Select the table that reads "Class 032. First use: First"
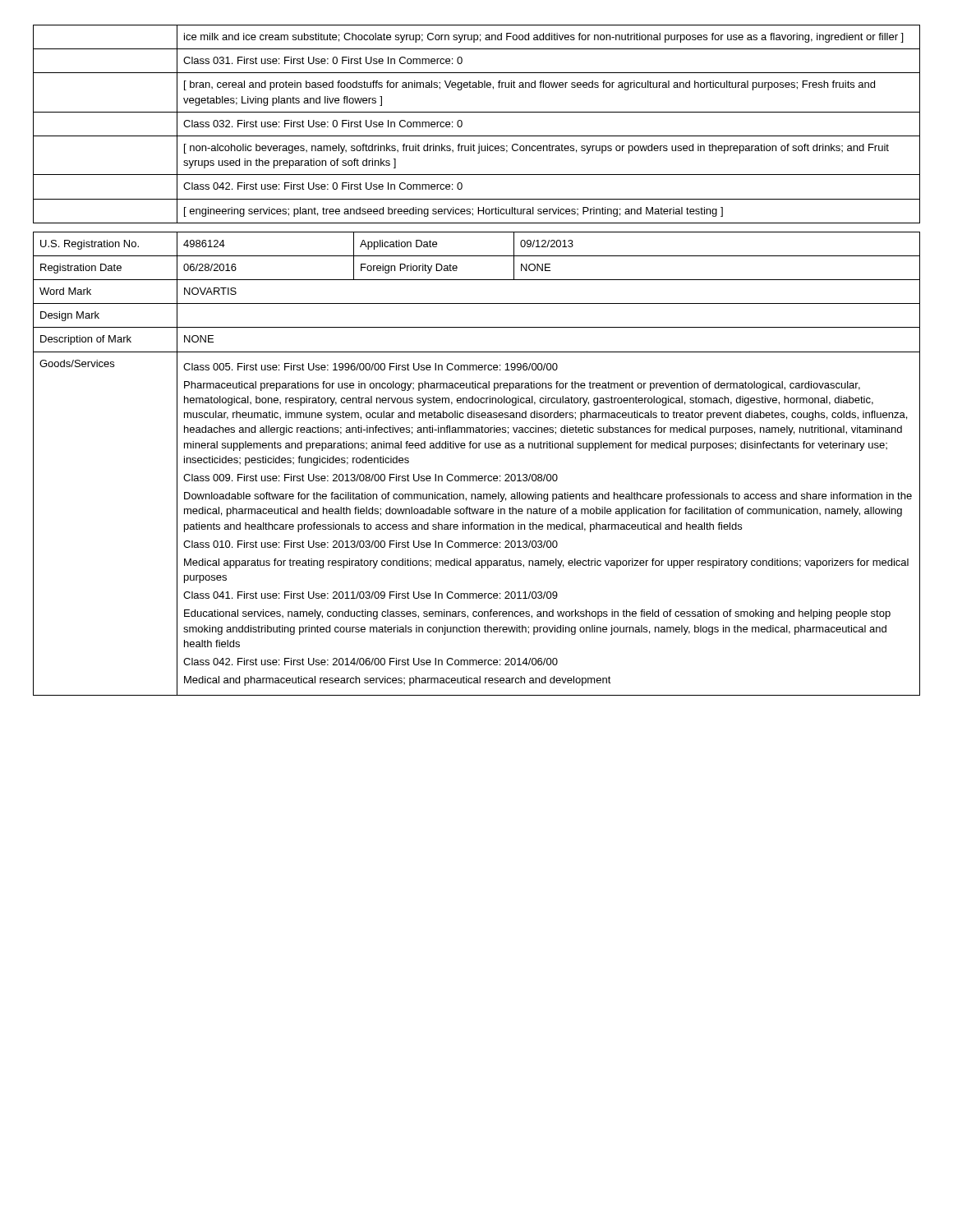 coord(476,124)
